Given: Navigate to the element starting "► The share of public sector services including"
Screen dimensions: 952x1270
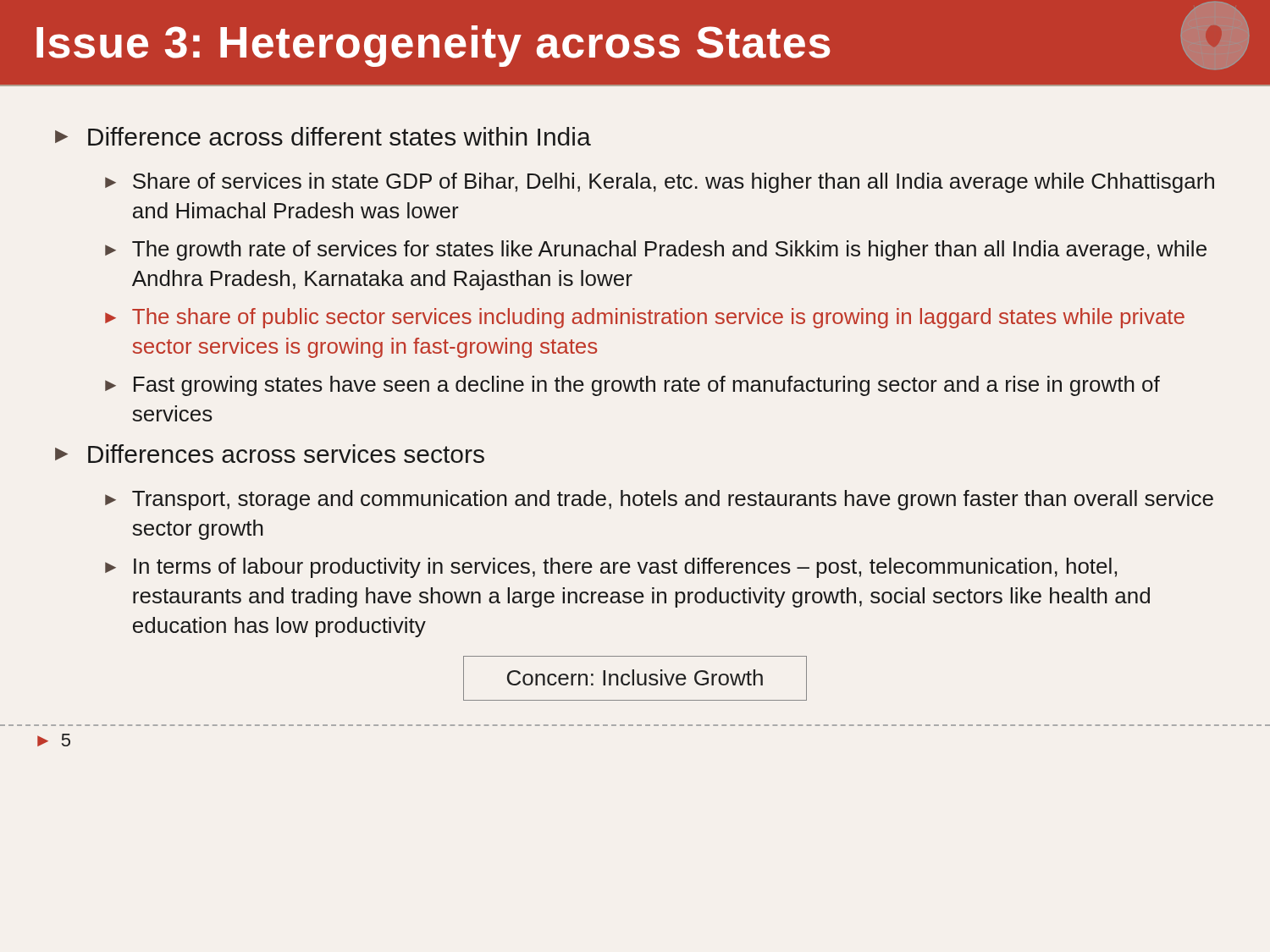Looking at the screenshot, I should coord(660,332).
